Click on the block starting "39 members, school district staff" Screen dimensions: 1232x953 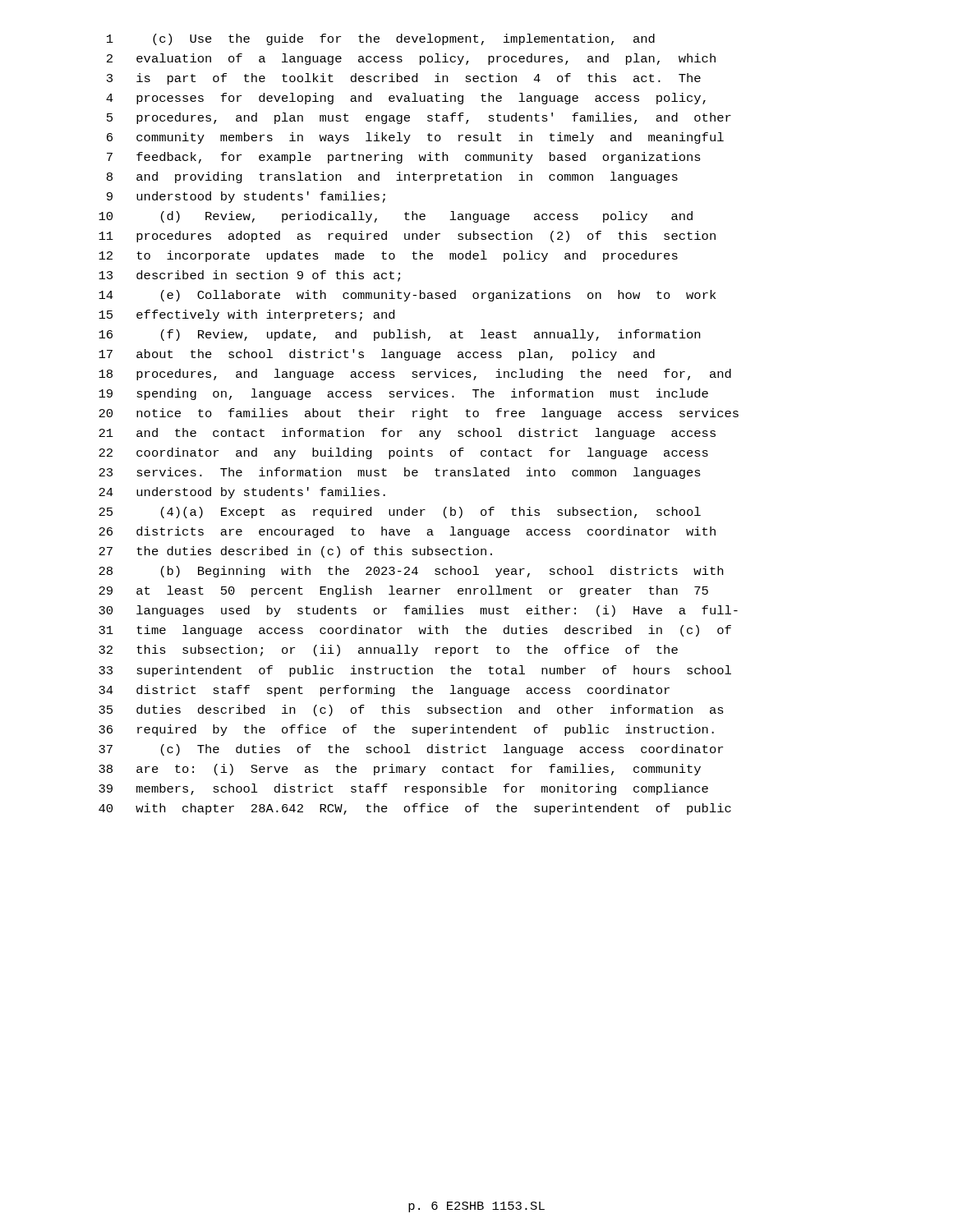396,789
